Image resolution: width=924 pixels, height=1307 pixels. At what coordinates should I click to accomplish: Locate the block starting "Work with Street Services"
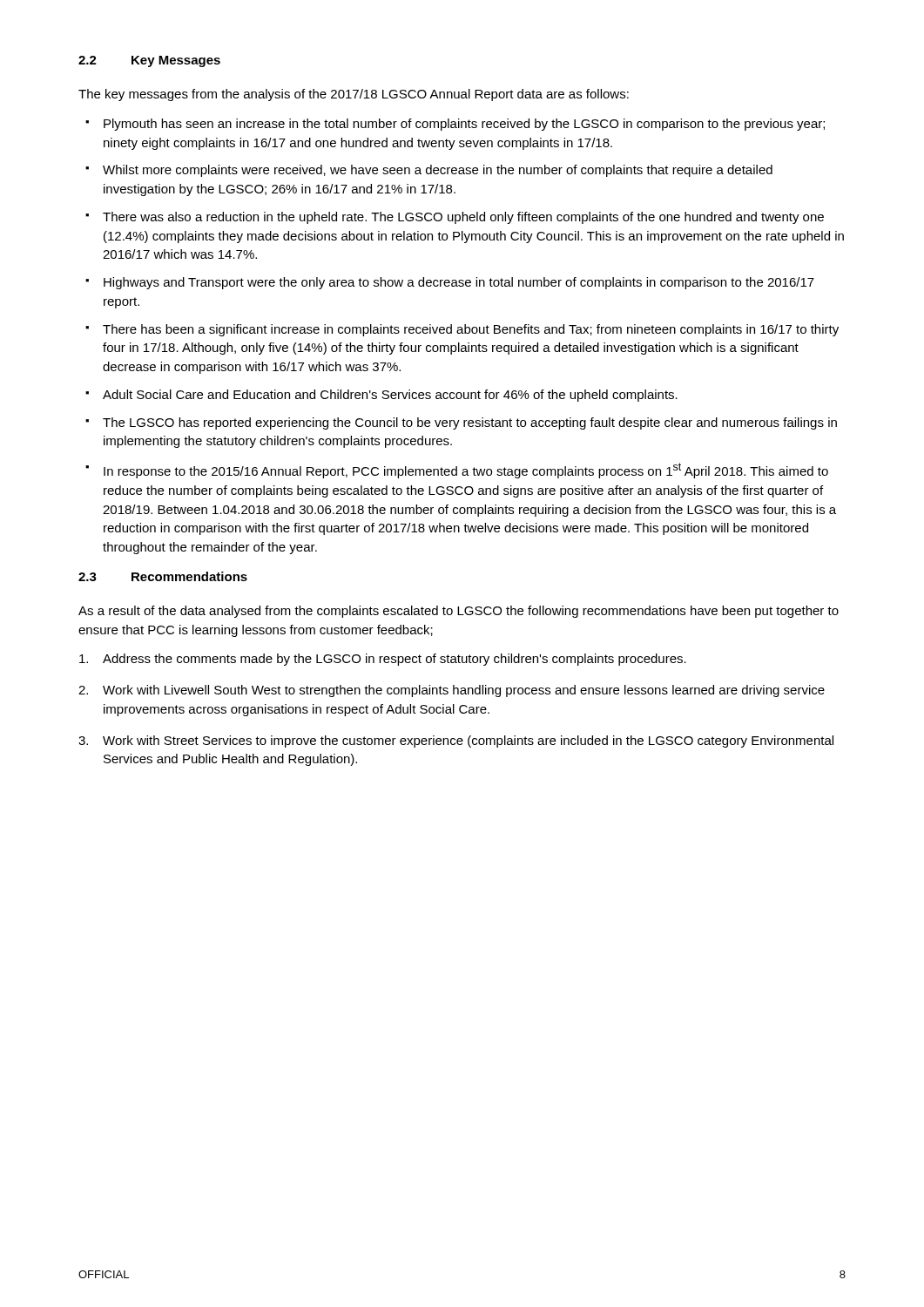pos(469,749)
